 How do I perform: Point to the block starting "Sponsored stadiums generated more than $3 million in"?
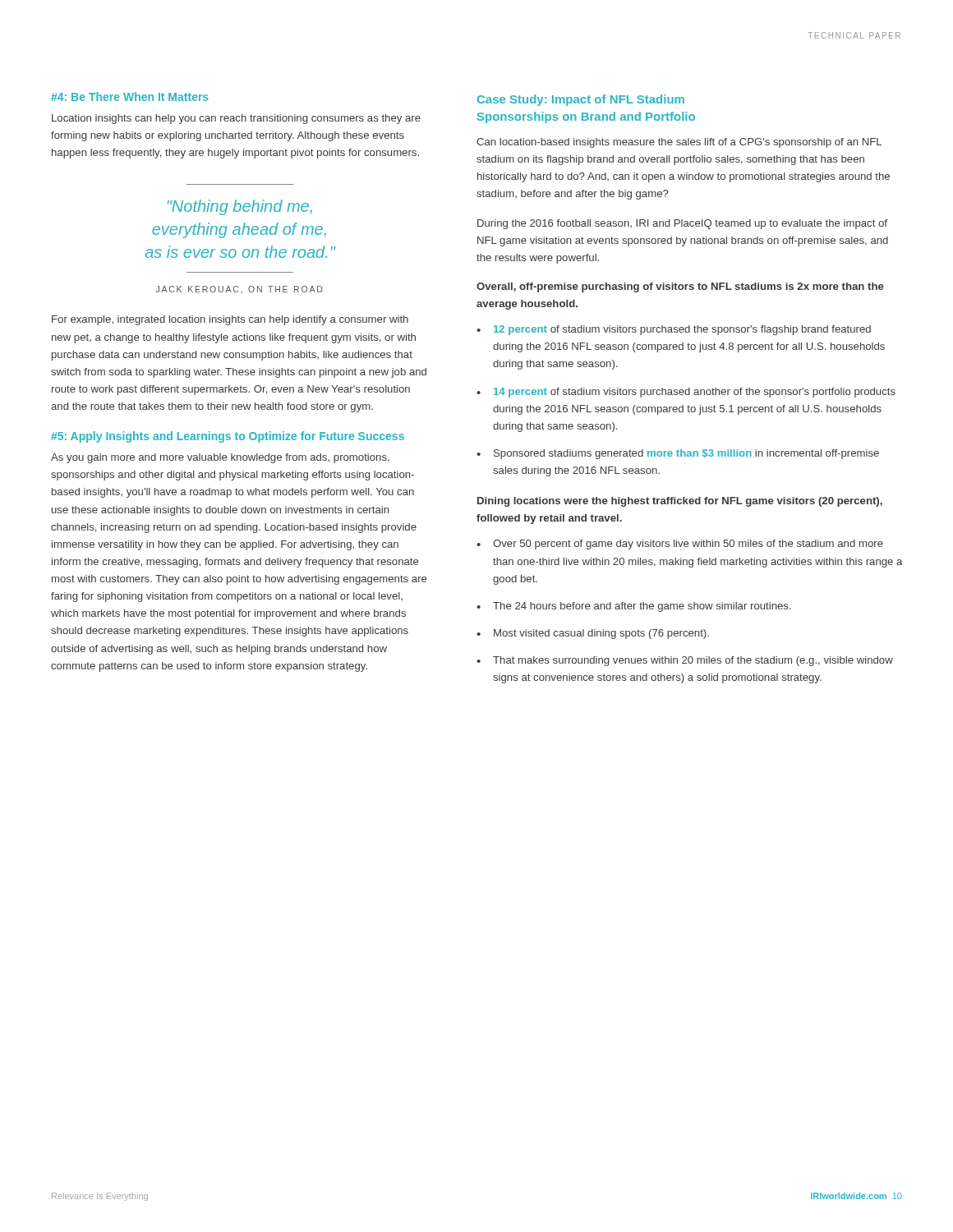point(686,462)
